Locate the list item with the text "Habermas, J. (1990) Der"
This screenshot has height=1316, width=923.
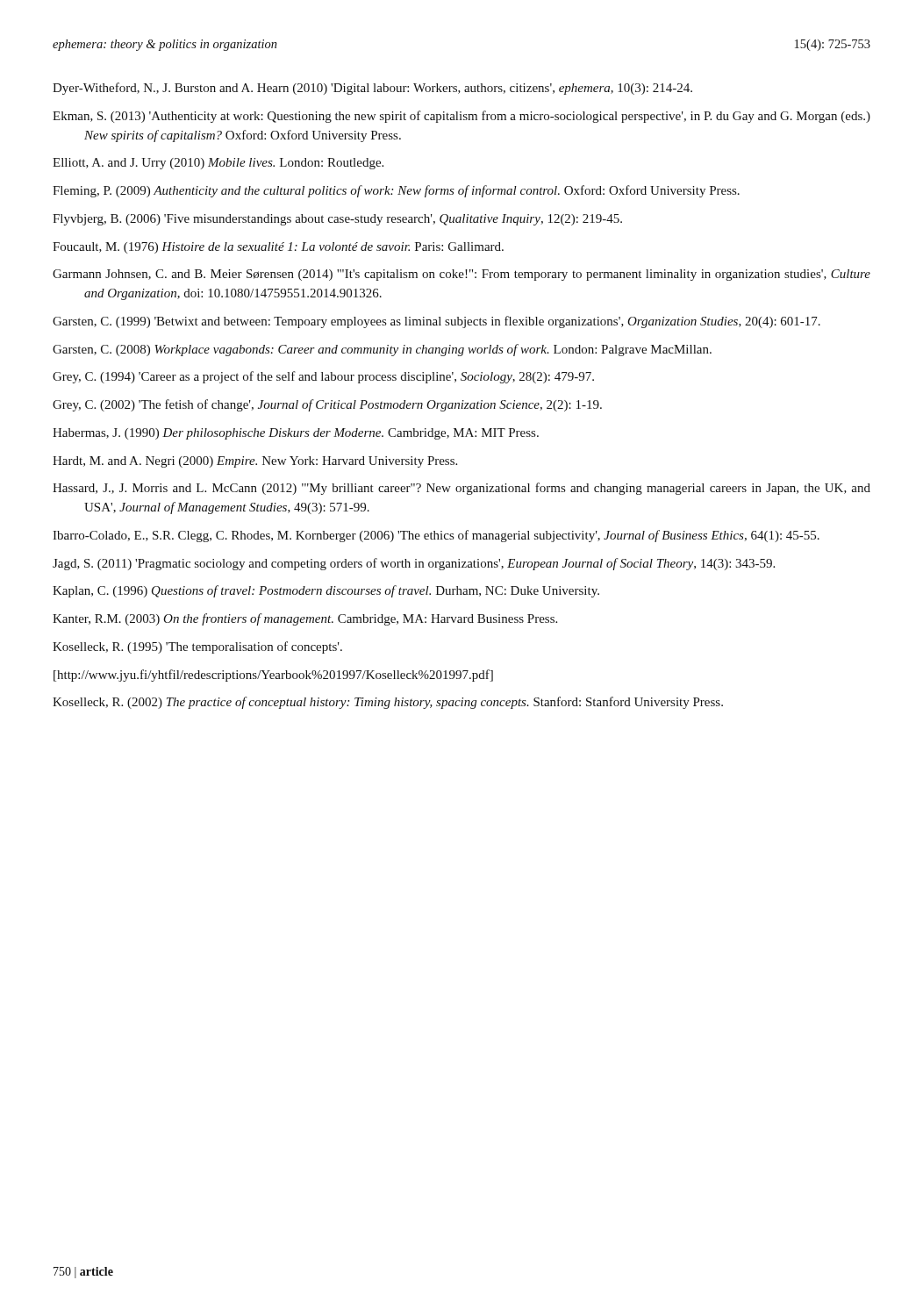tap(296, 432)
